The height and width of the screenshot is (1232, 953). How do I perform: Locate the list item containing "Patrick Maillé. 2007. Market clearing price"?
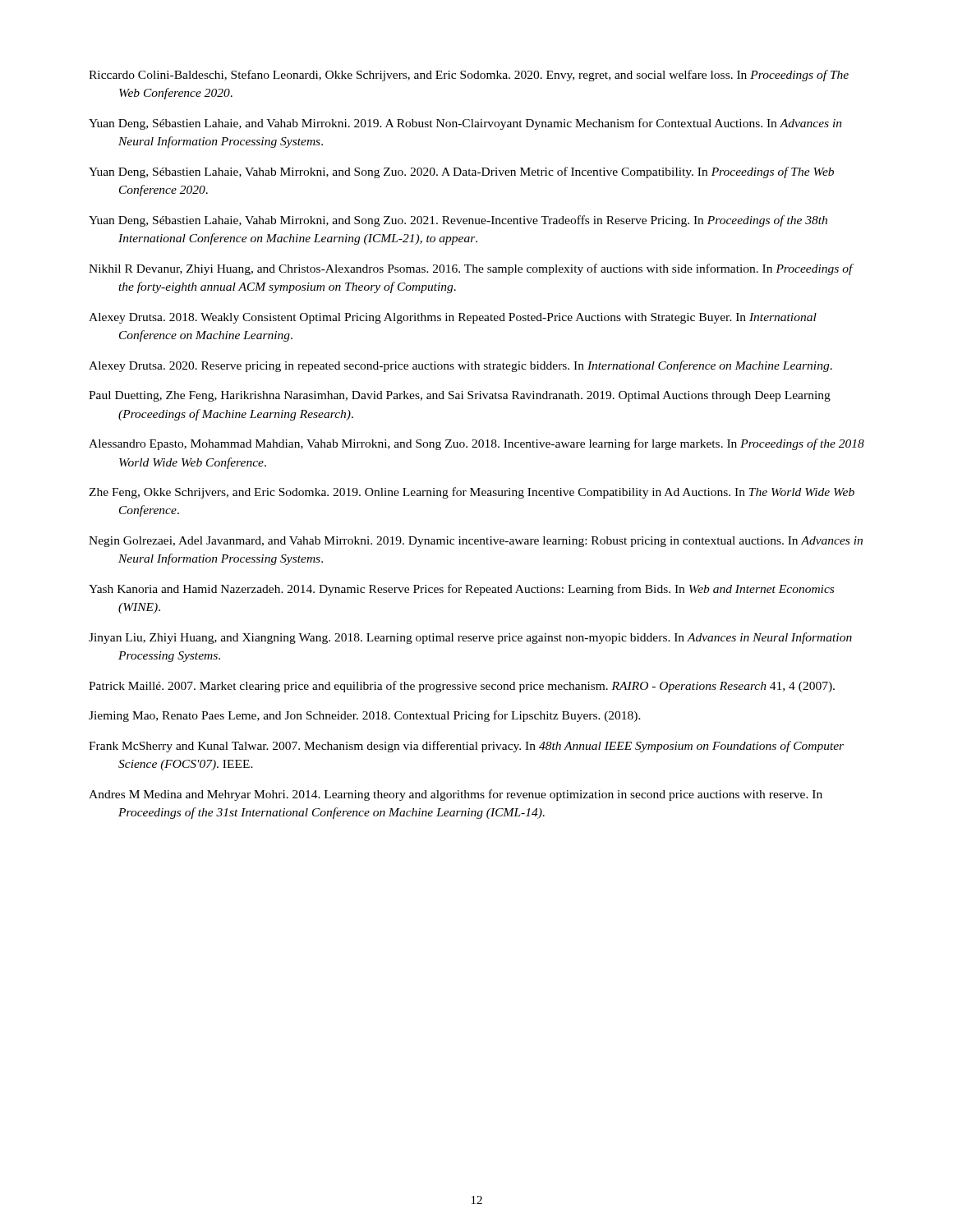462,685
